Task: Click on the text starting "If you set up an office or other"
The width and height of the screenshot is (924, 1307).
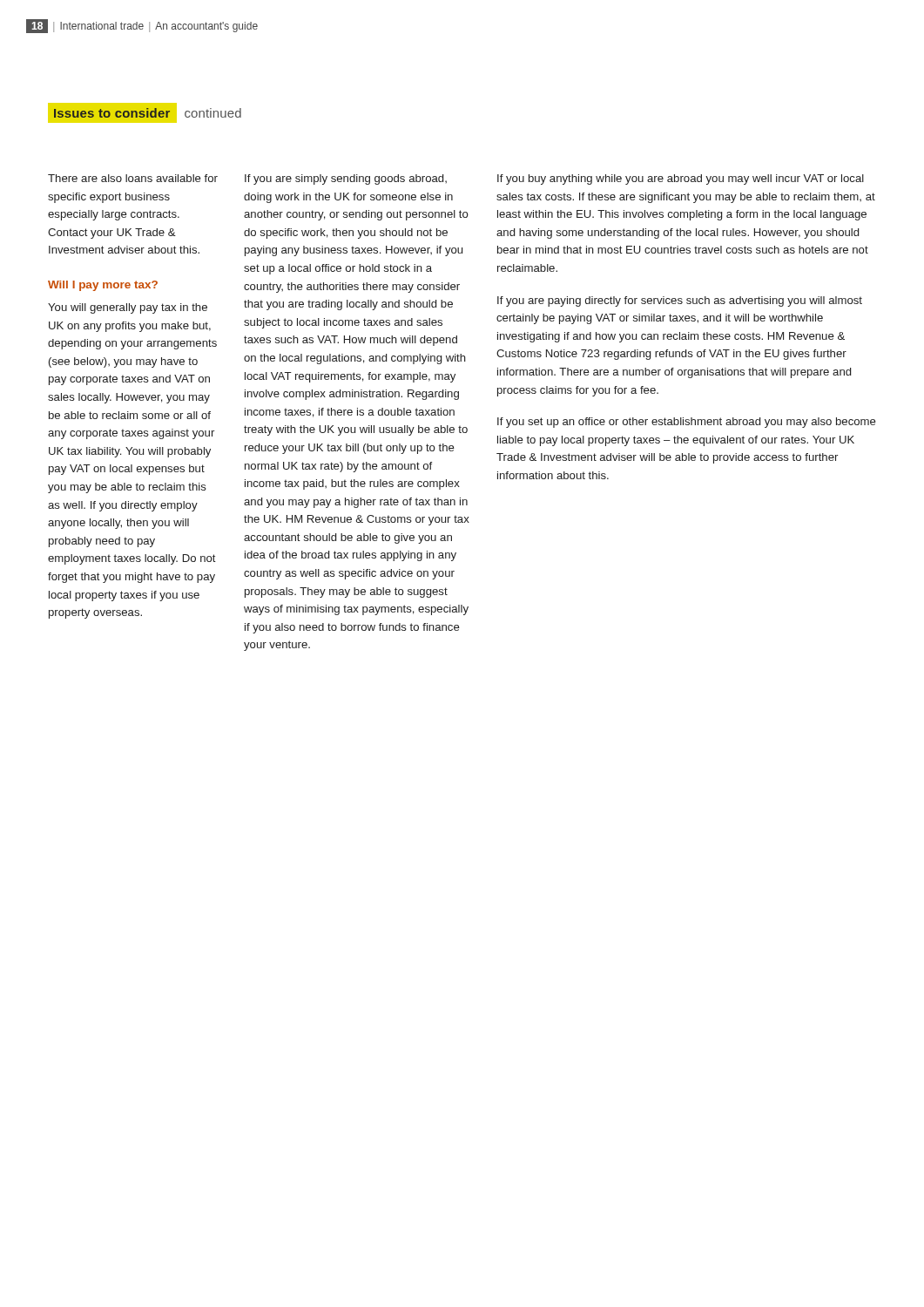Action: pyautogui.click(x=686, y=449)
